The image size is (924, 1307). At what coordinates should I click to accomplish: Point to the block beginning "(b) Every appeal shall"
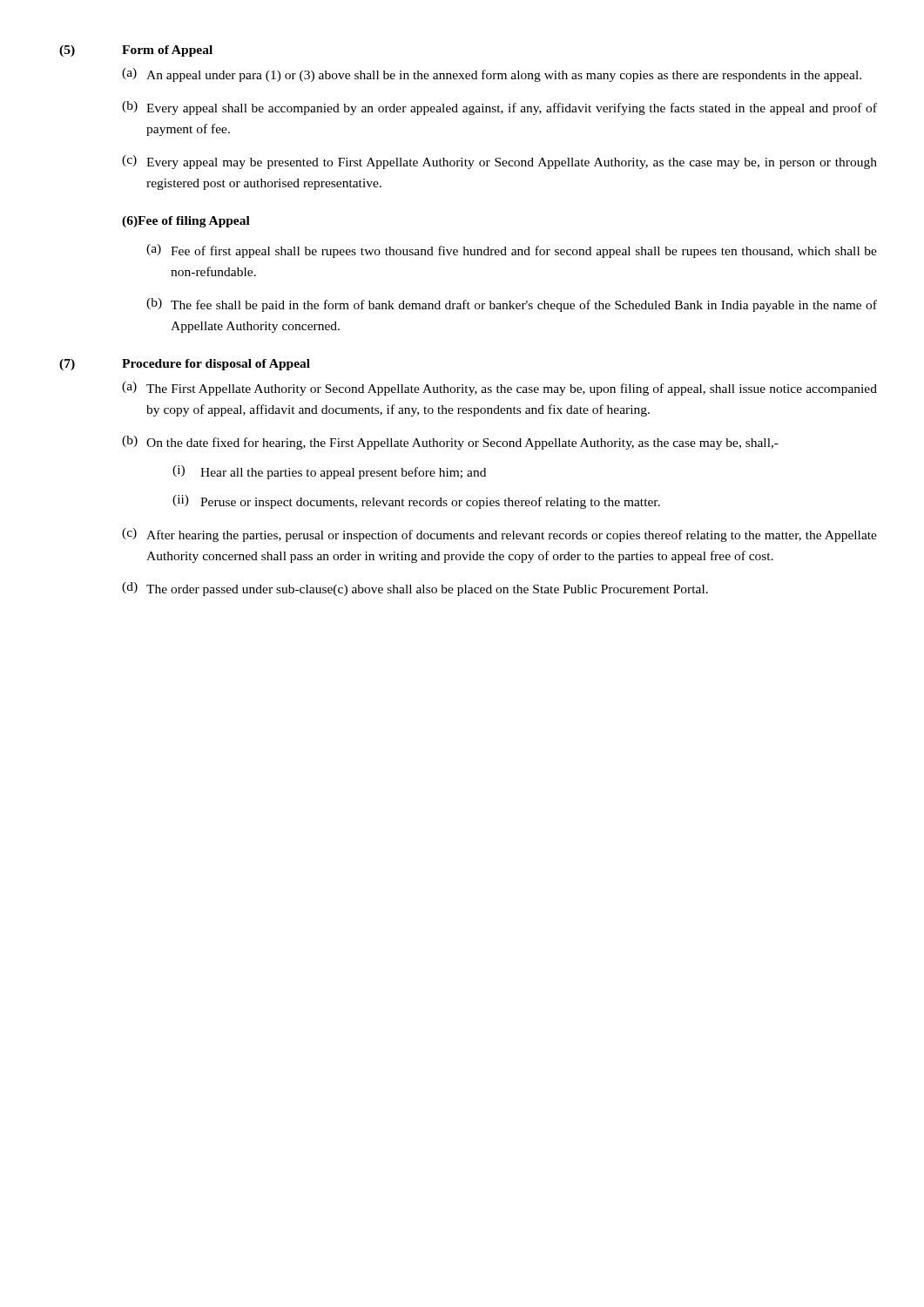pyautogui.click(x=499, y=119)
